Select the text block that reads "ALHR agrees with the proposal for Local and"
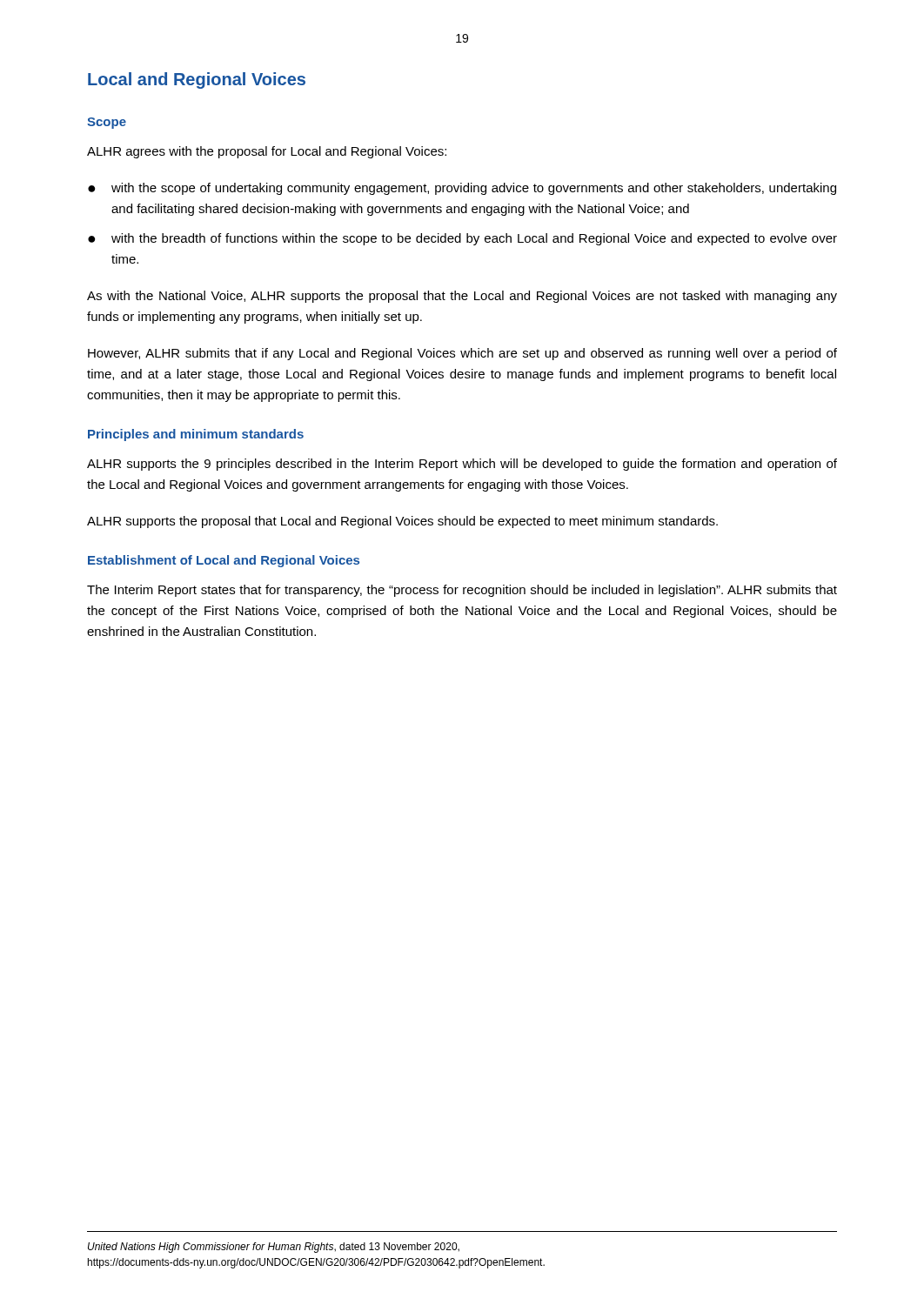The width and height of the screenshot is (924, 1305). (267, 151)
